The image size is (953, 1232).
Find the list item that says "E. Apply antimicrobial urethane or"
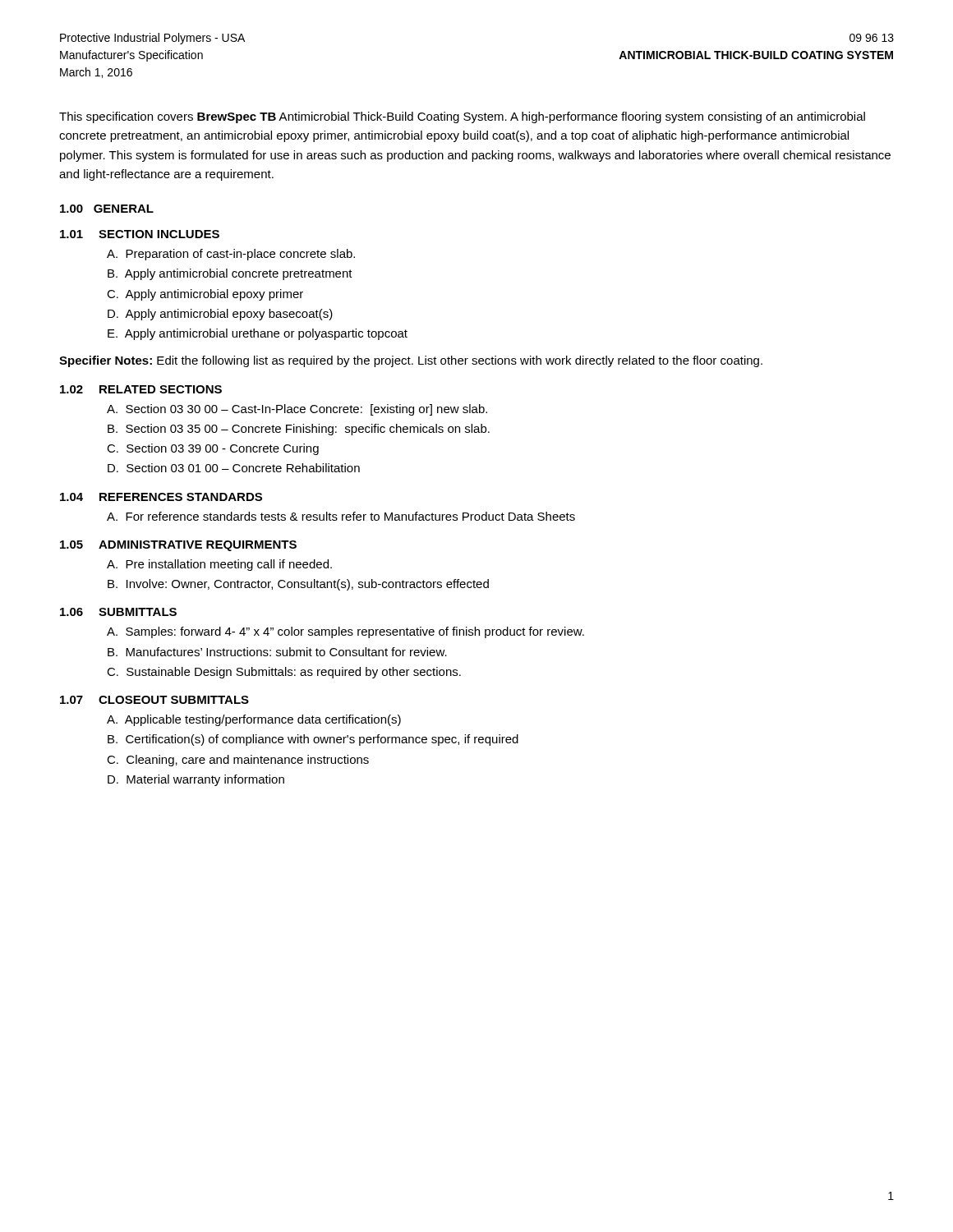(257, 333)
